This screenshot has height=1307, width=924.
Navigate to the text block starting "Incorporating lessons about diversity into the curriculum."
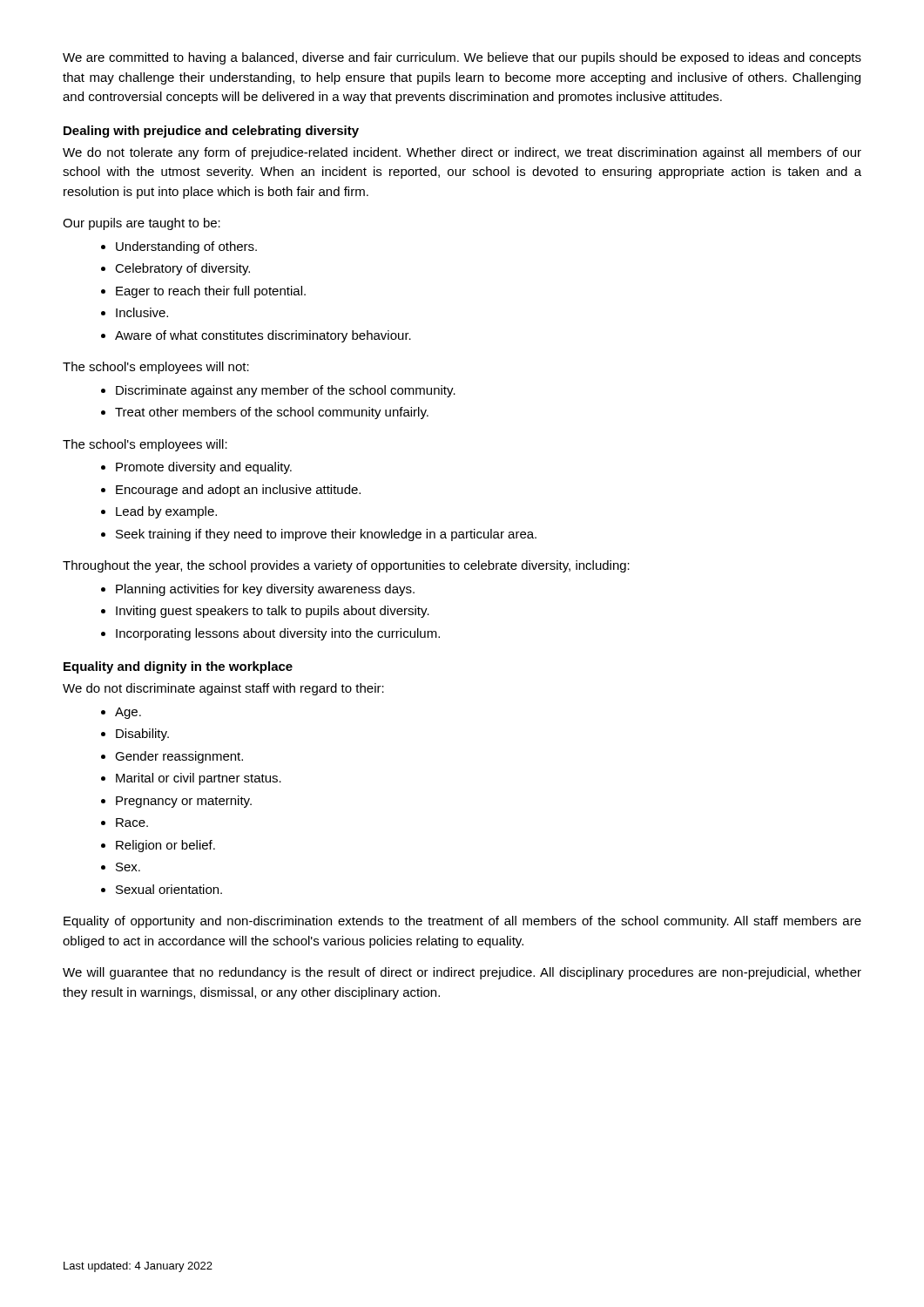(x=278, y=633)
